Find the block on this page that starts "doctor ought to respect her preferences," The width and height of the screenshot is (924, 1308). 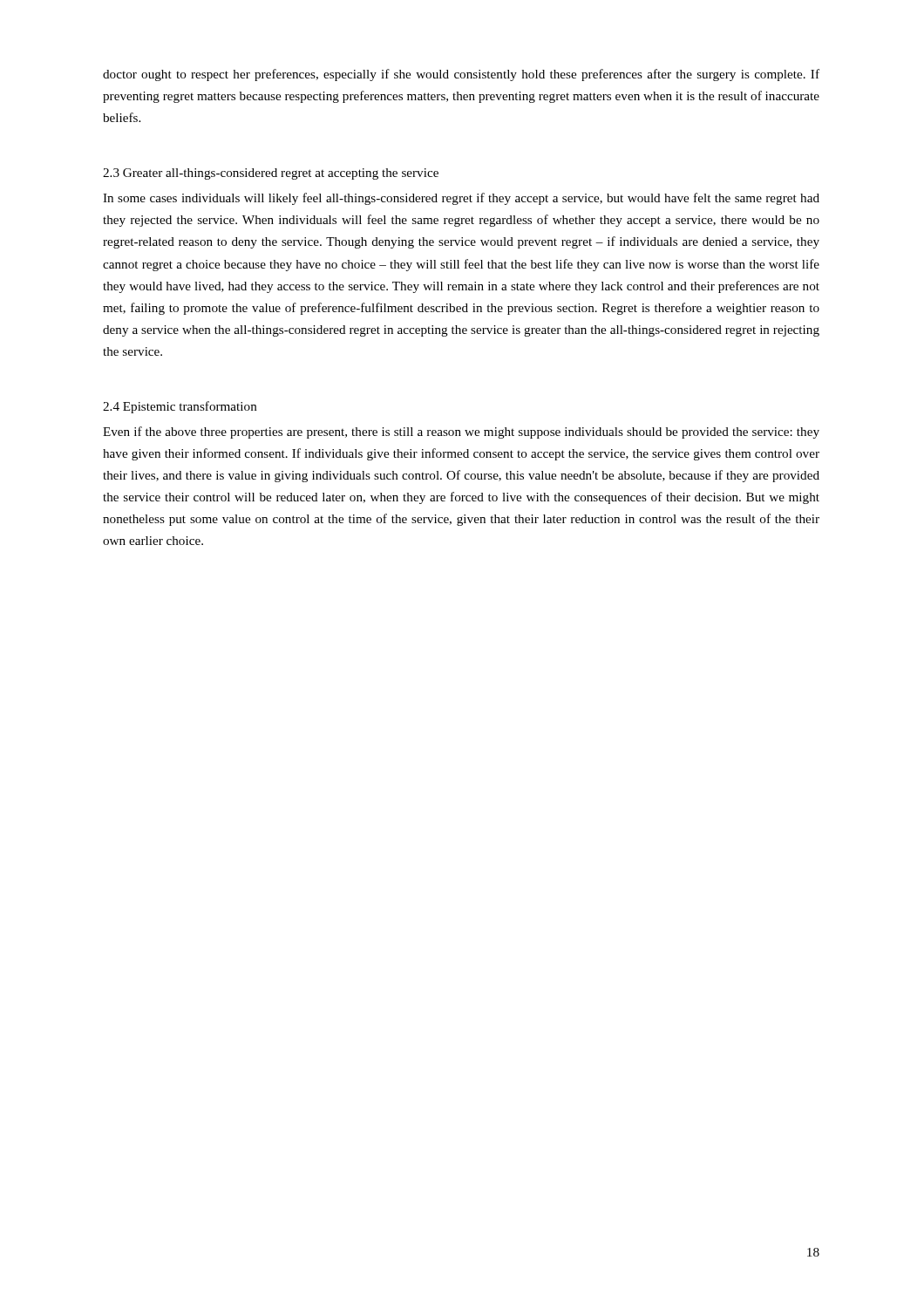pyautogui.click(x=461, y=96)
